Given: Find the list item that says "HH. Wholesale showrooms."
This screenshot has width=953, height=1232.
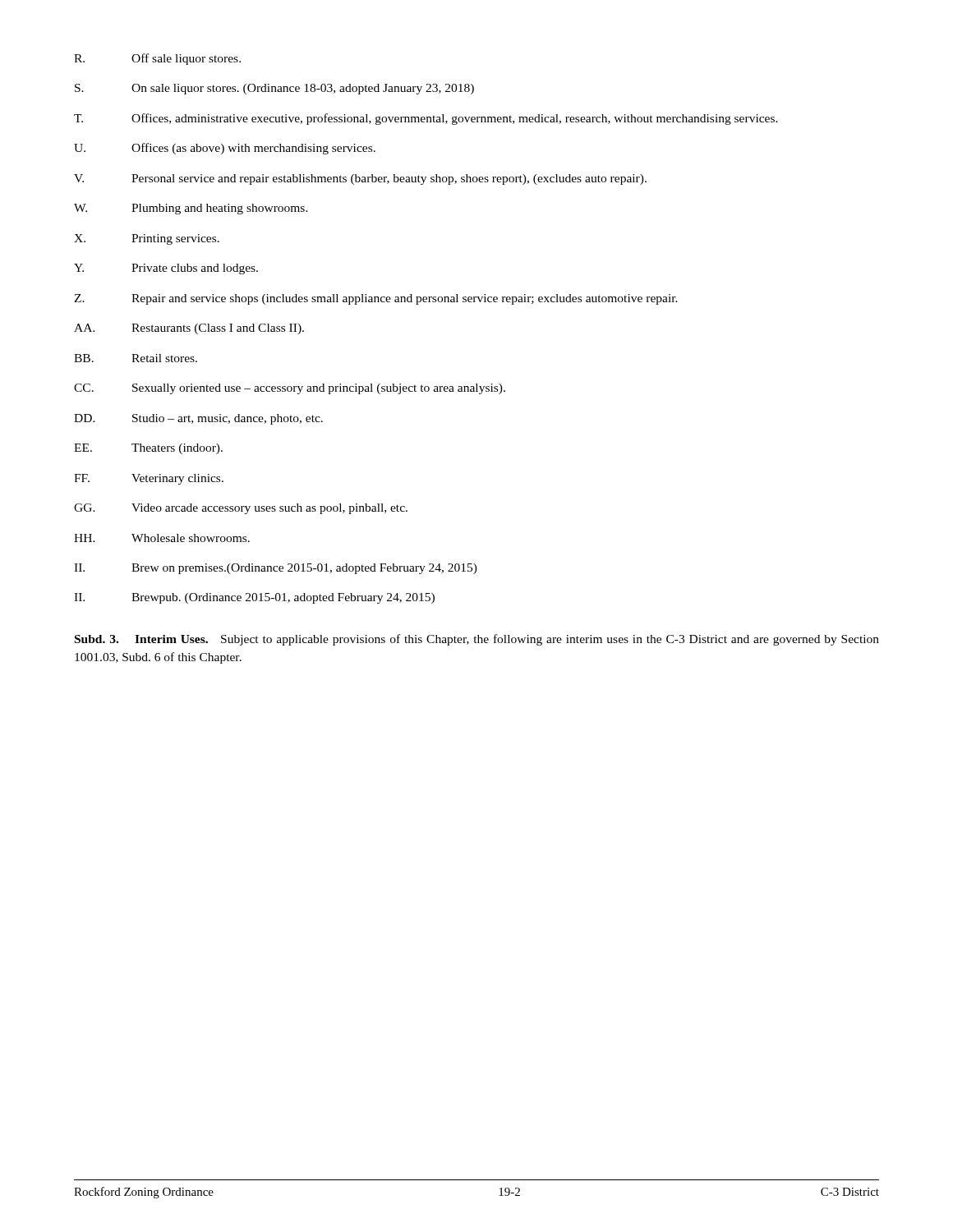Looking at the screenshot, I should click(162, 538).
